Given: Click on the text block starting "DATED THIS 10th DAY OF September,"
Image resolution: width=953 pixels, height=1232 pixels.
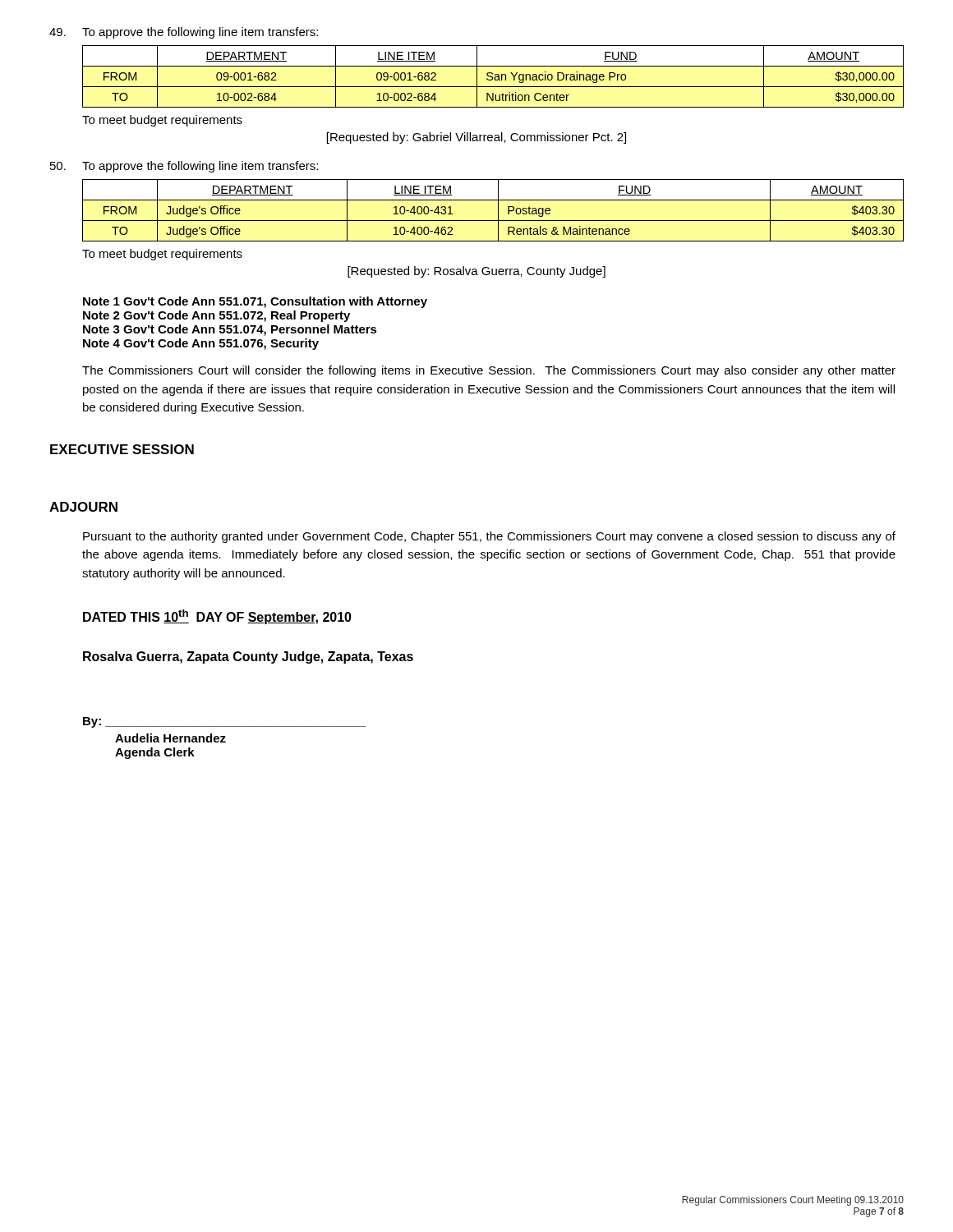Looking at the screenshot, I should coord(217,616).
